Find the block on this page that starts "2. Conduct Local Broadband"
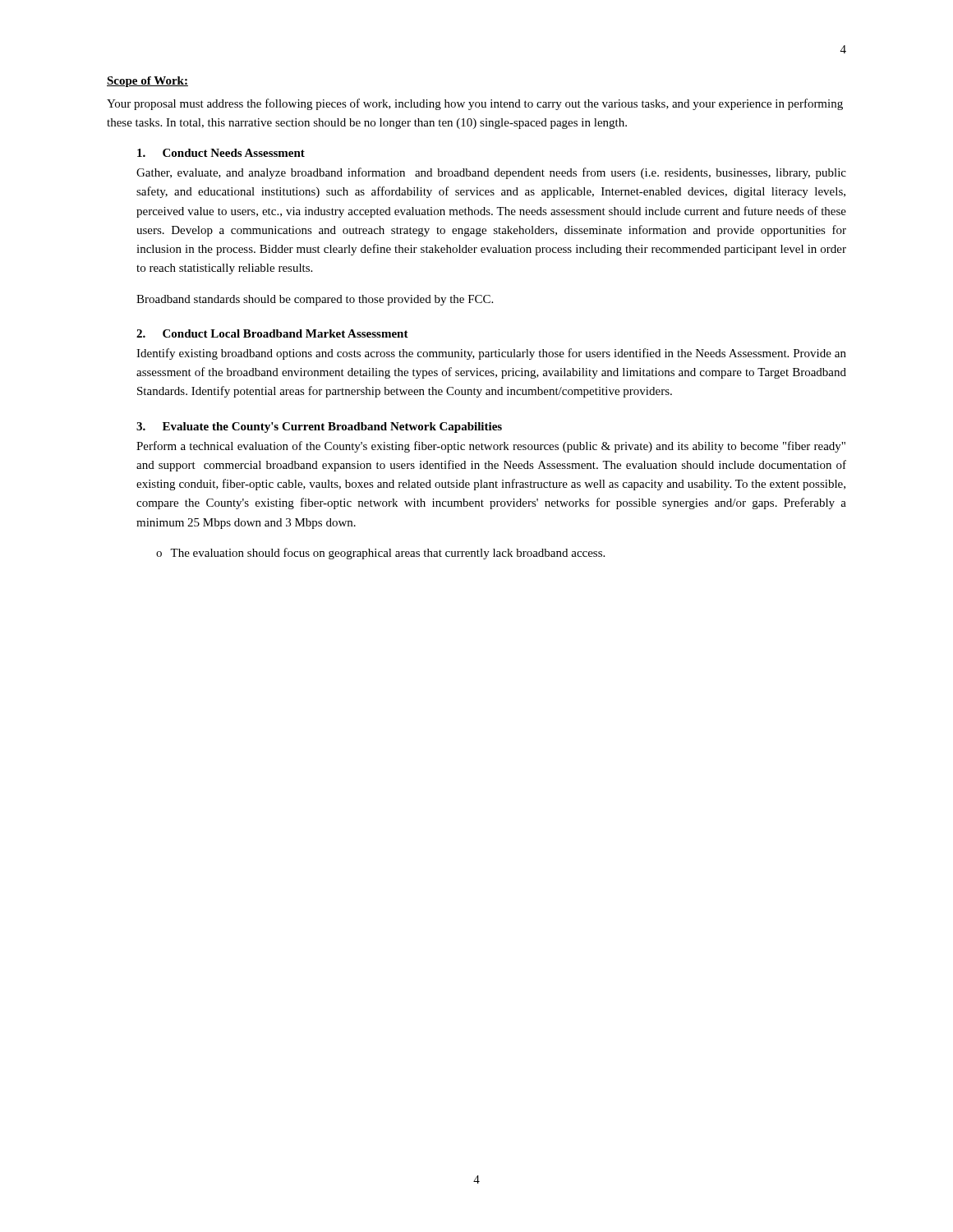The image size is (953, 1232). coord(491,364)
